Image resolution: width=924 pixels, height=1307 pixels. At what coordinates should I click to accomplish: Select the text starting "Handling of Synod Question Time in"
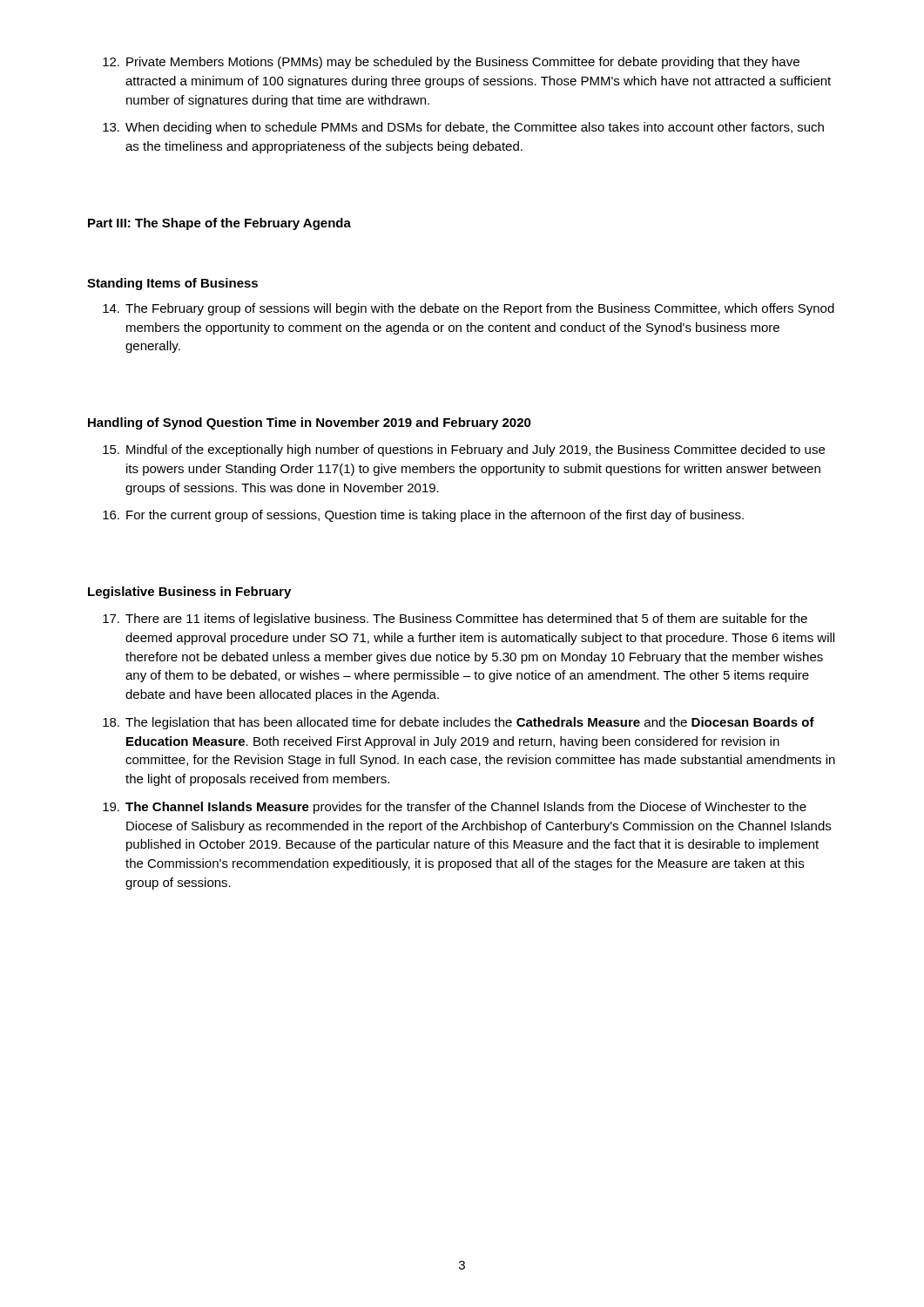[x=309, y=422]
